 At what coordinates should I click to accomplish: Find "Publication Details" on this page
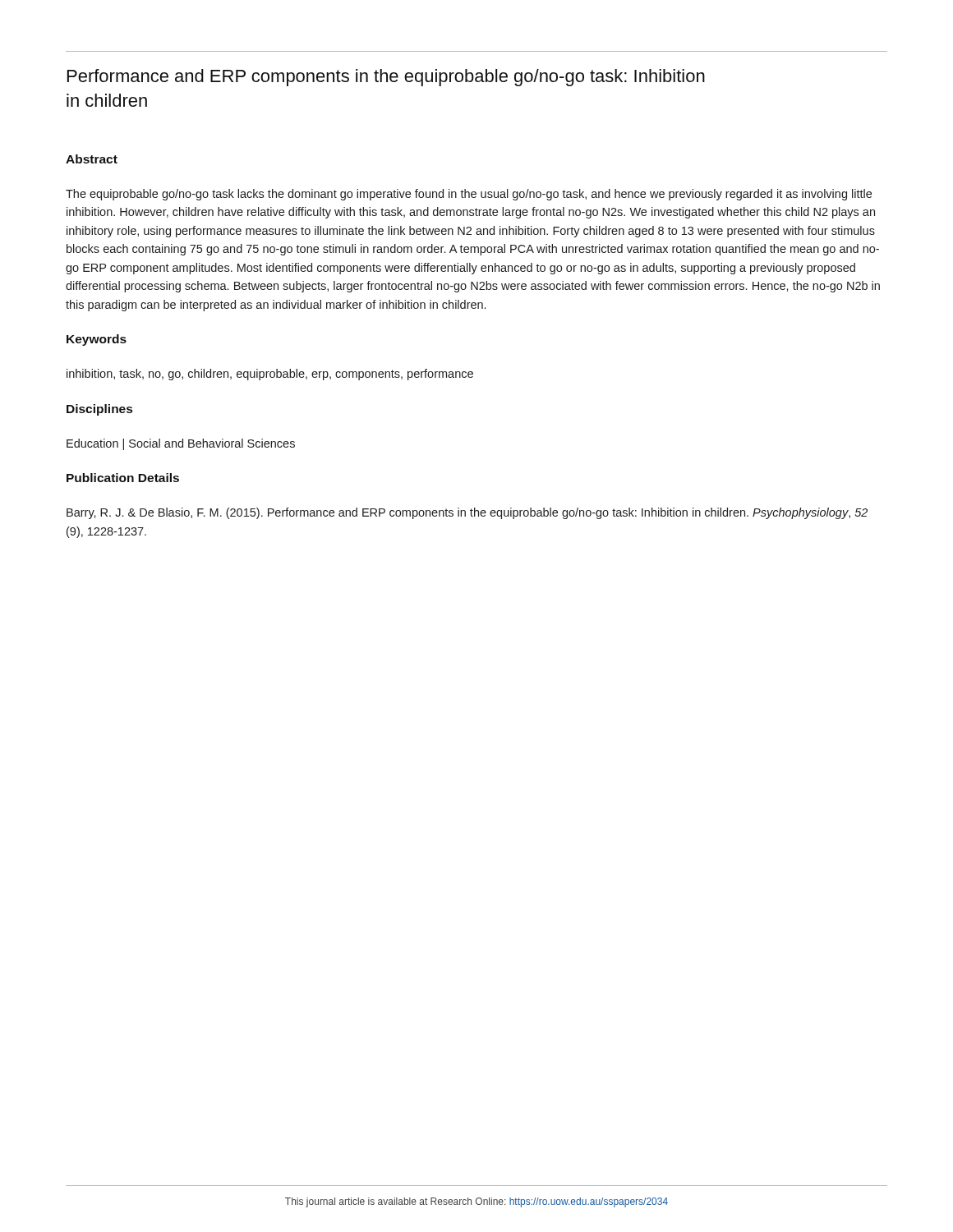(x=123, y=478)
